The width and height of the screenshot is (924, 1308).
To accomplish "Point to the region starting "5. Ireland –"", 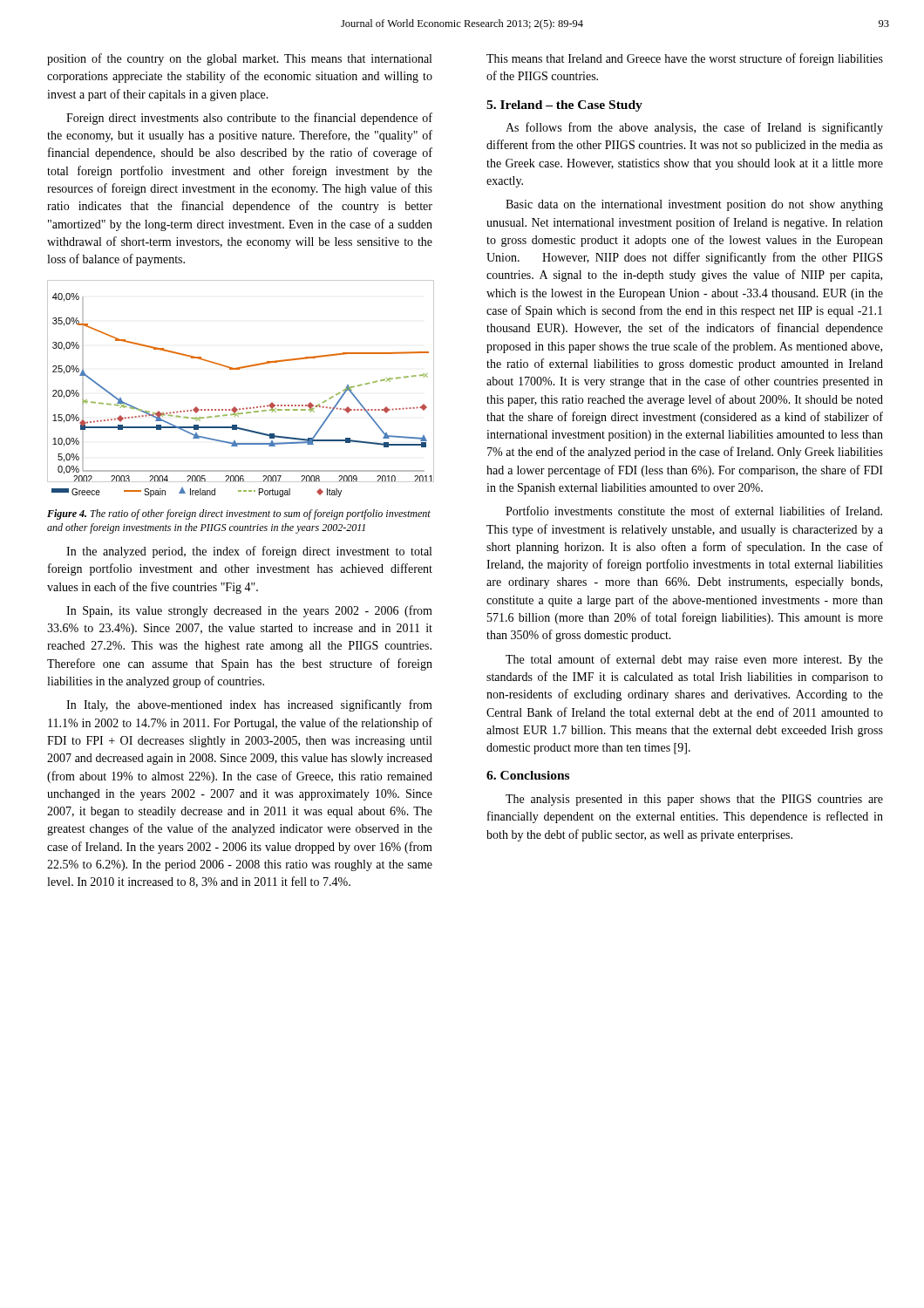I will tap(564, 104).
